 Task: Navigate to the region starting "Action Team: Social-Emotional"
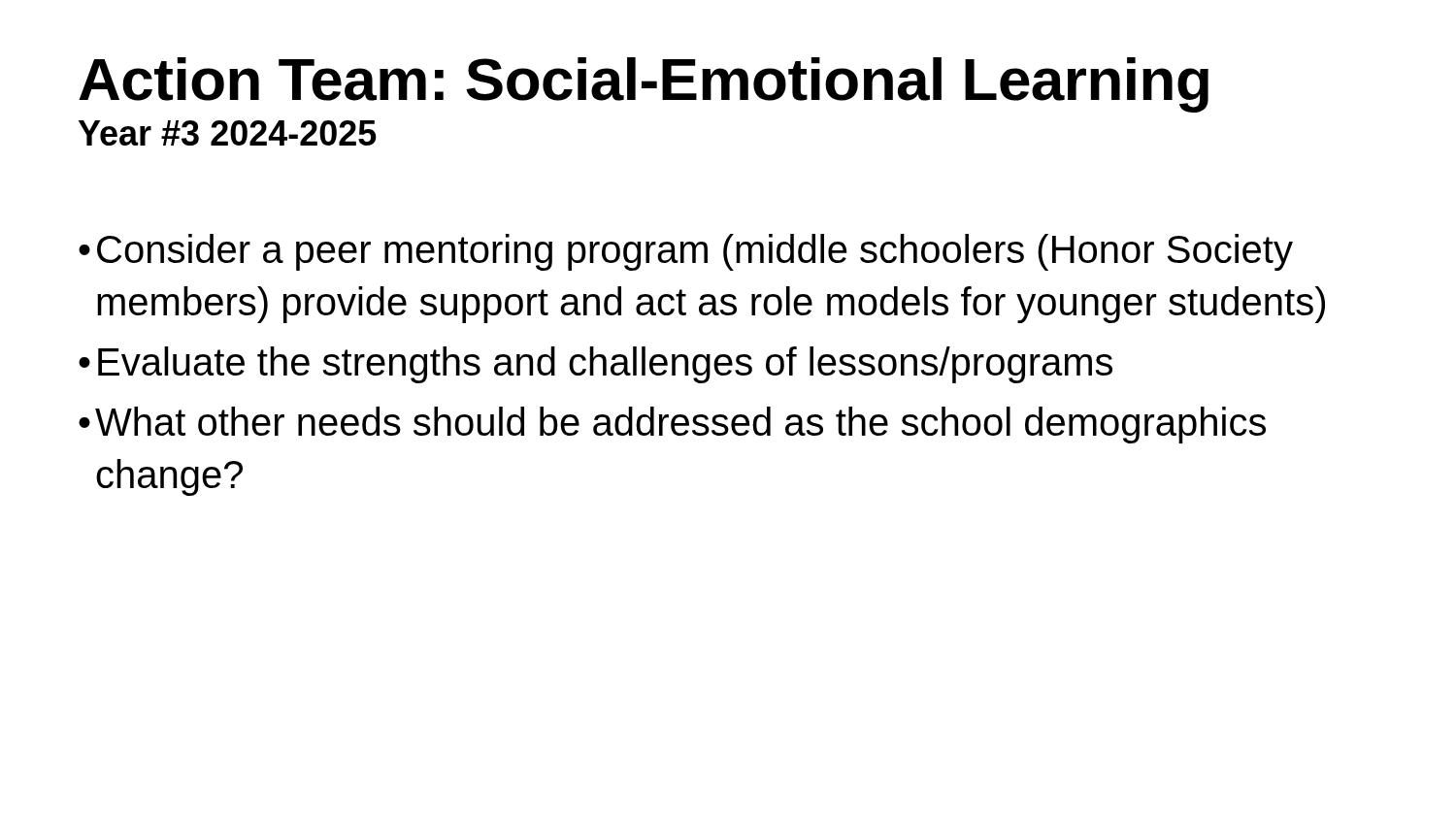645,80
